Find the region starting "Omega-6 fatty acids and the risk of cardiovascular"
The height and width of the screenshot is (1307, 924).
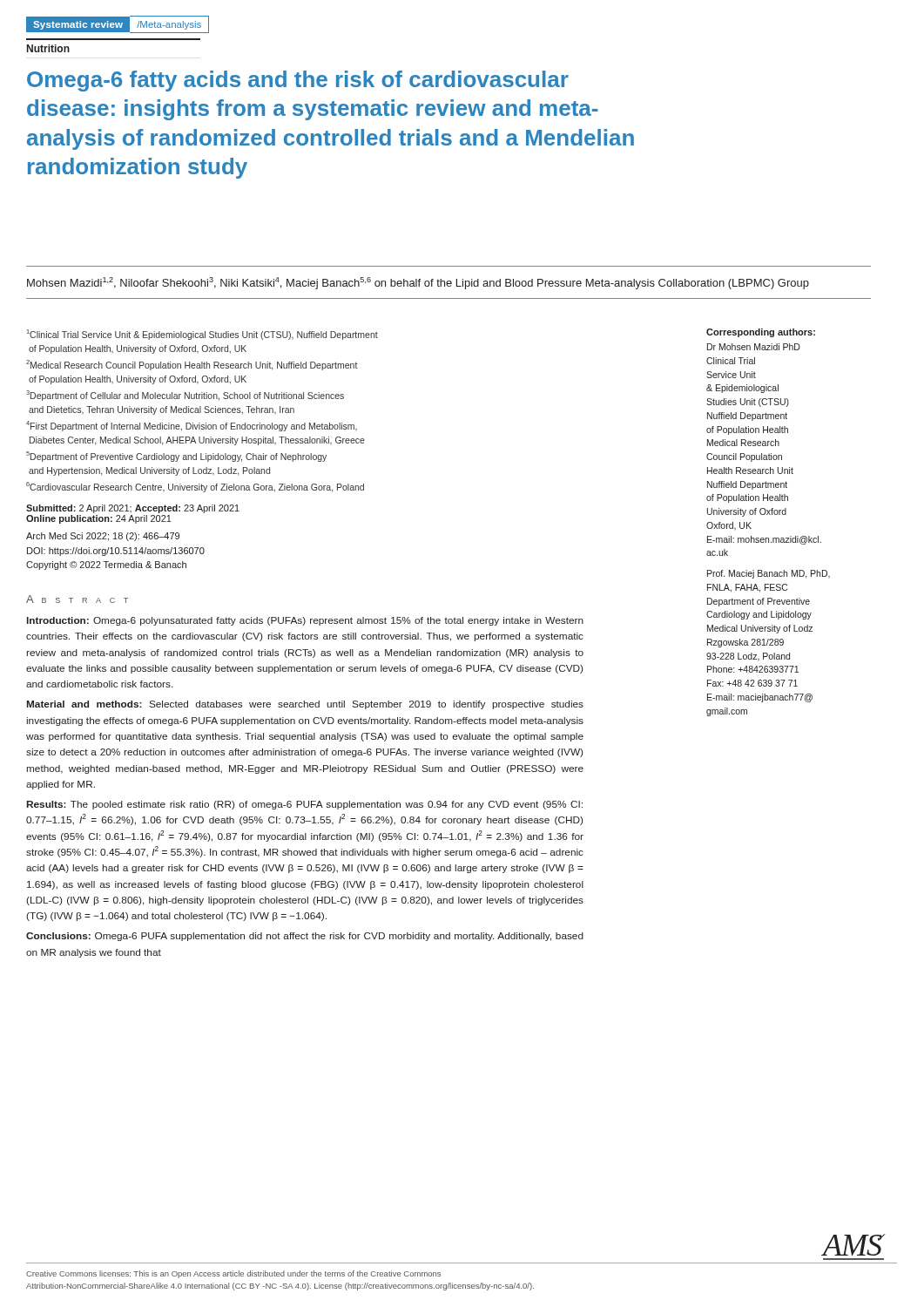(x=331, y=123)
